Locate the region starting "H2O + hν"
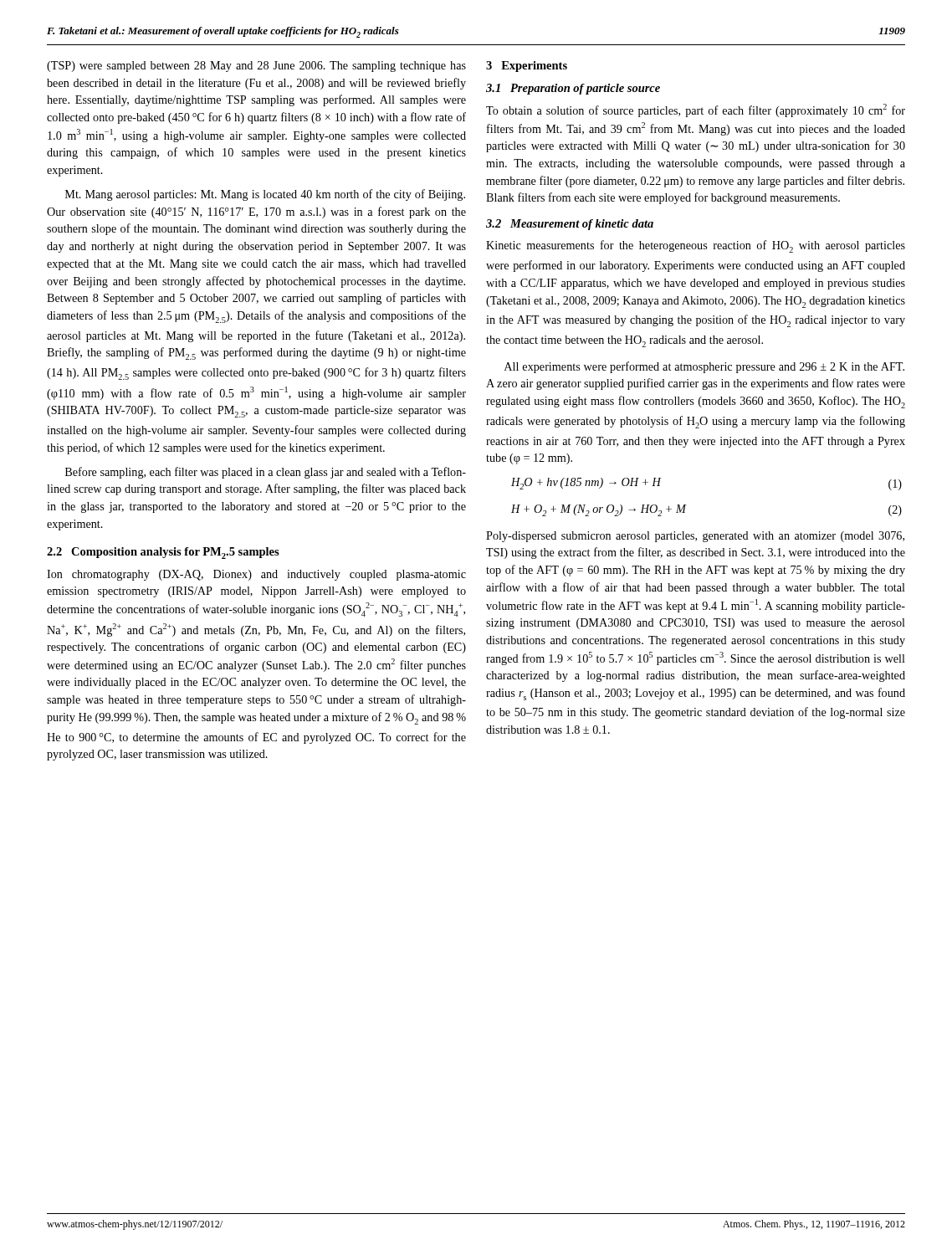 coord(589,484)
